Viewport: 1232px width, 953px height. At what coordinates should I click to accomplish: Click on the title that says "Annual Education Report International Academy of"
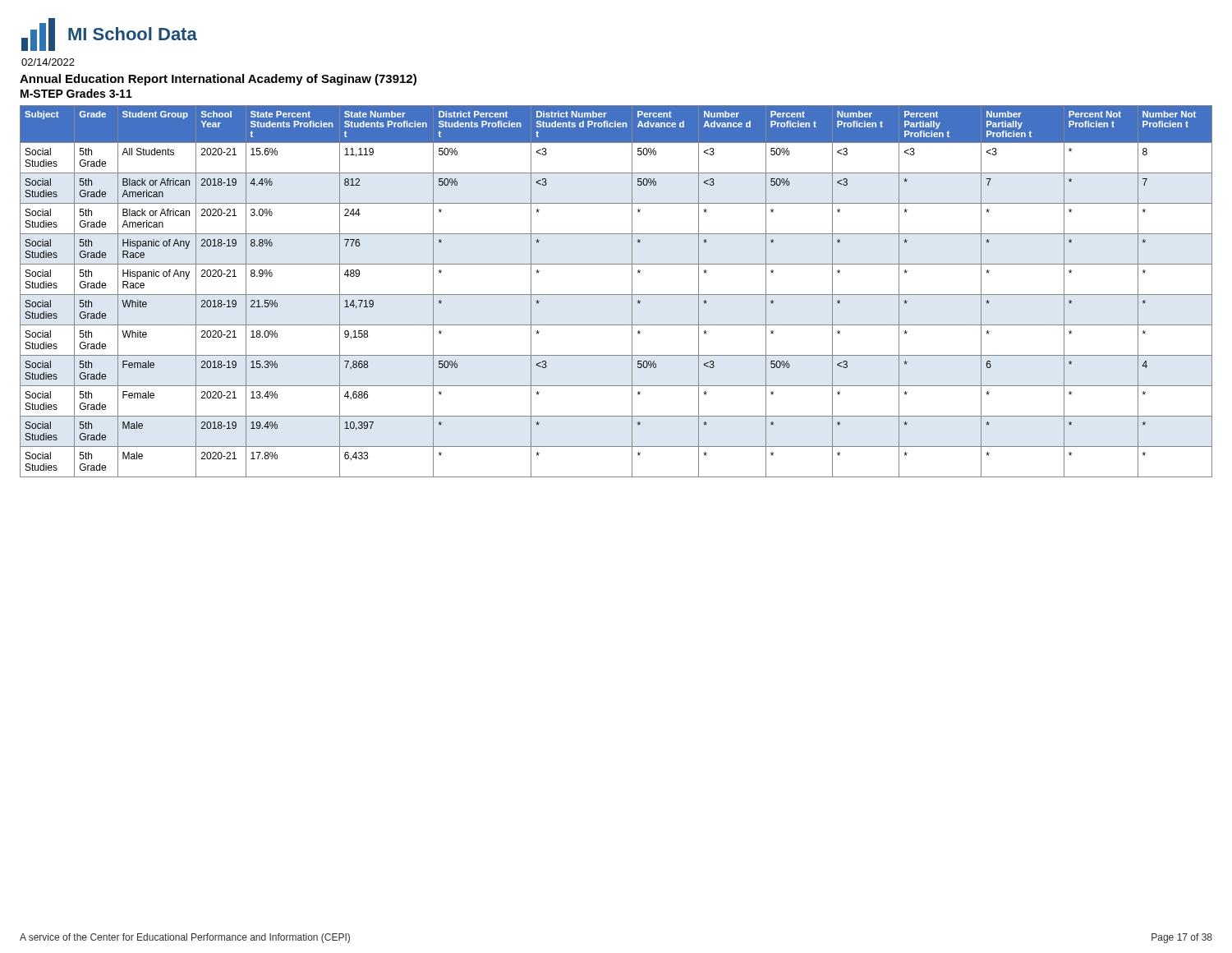tap(218, 78)
